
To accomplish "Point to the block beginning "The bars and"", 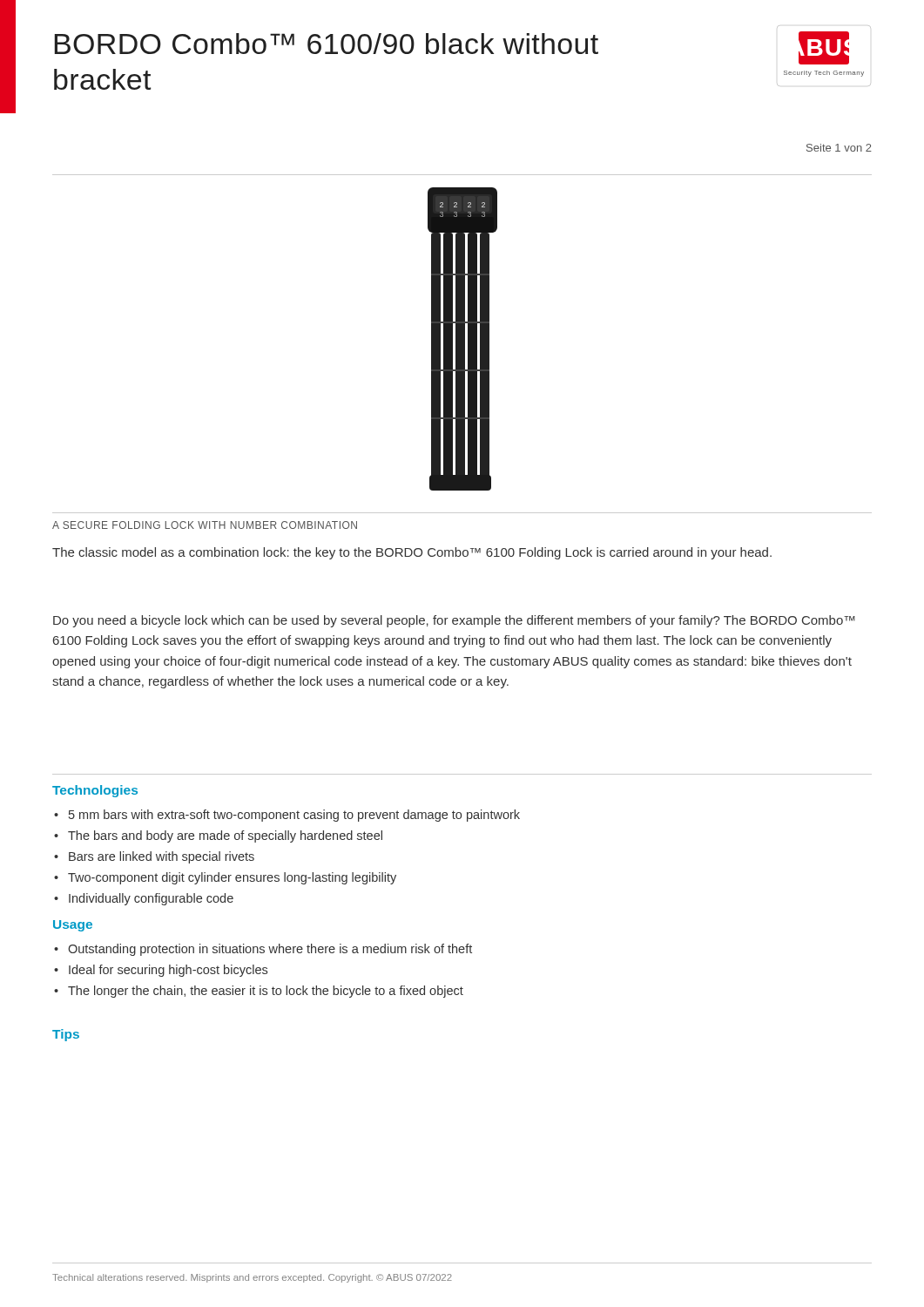I will coord(226,835).
